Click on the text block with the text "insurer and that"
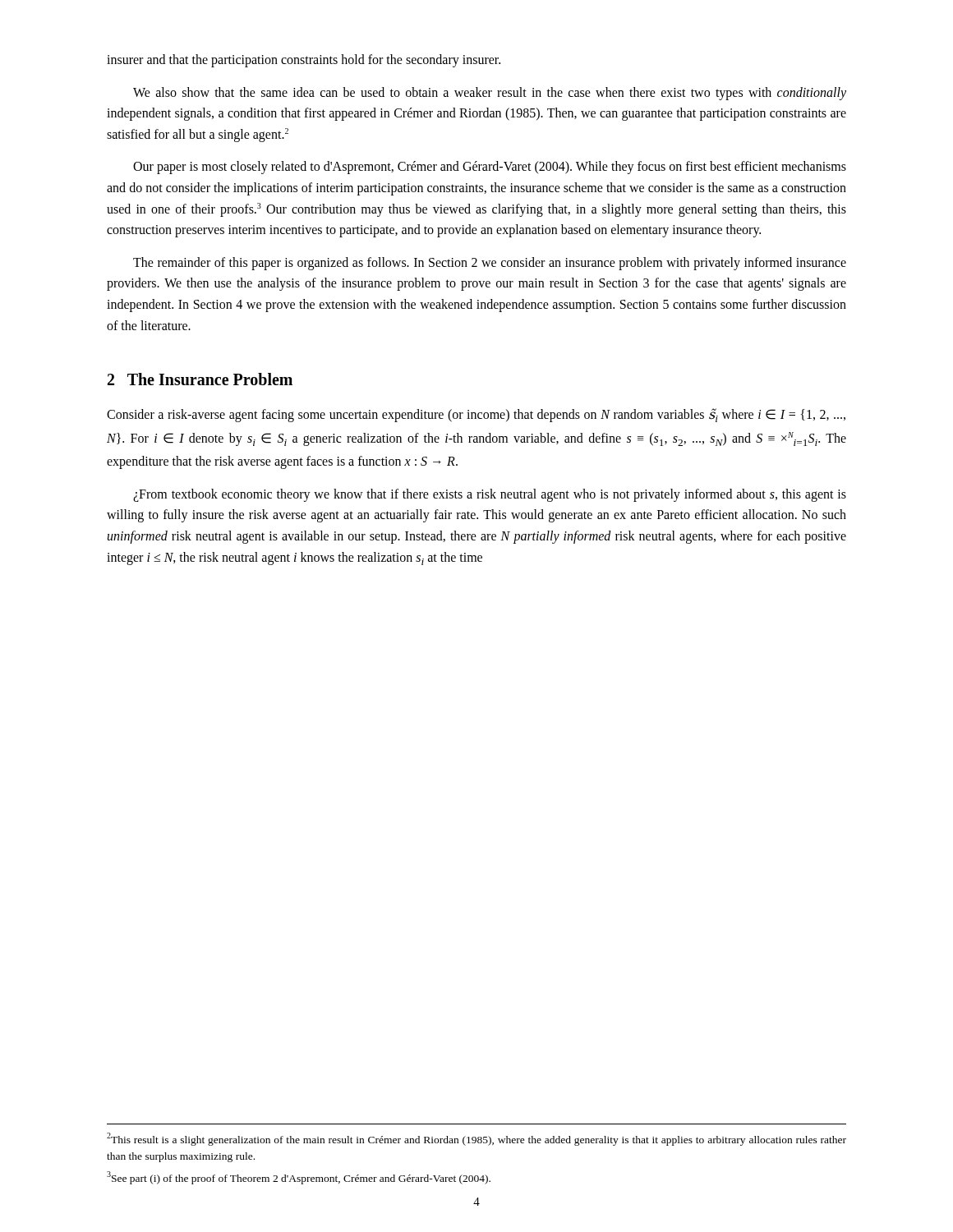The height and width of the screenshot is (1232, 953). [476, 60]
